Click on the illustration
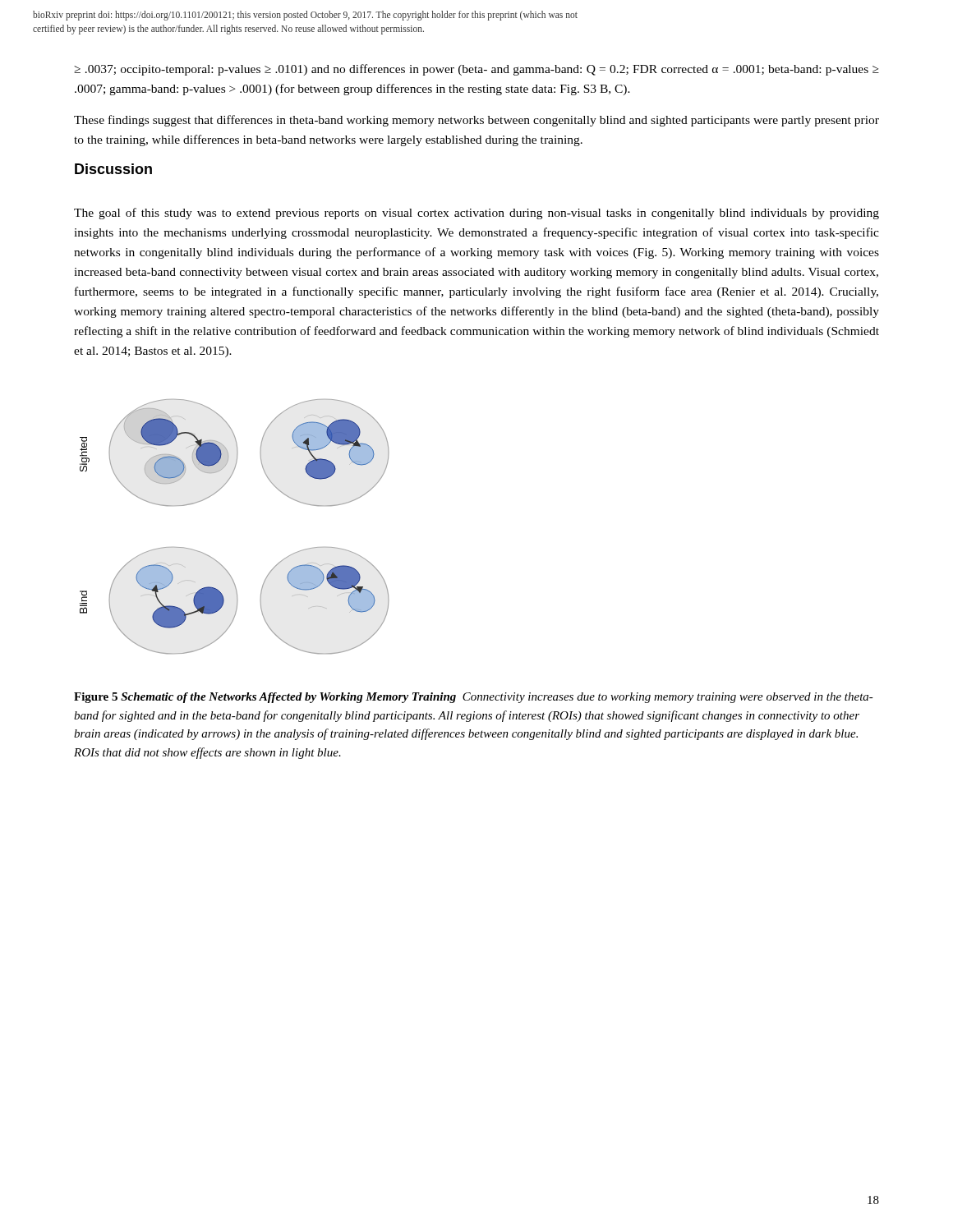The image size is (953, 1232). (x=476, y=526)
